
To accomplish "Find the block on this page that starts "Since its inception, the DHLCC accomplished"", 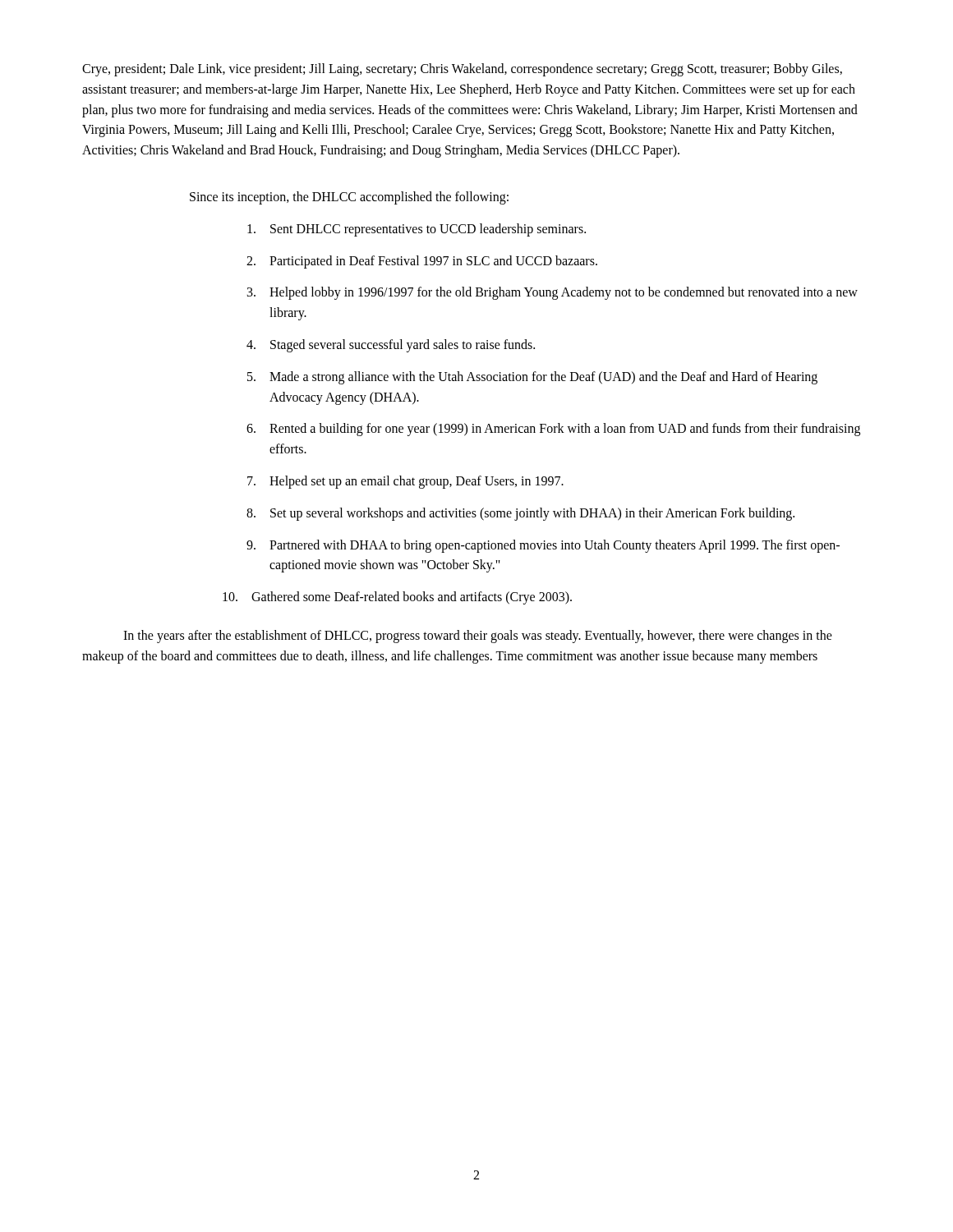I will coord(349,197).
